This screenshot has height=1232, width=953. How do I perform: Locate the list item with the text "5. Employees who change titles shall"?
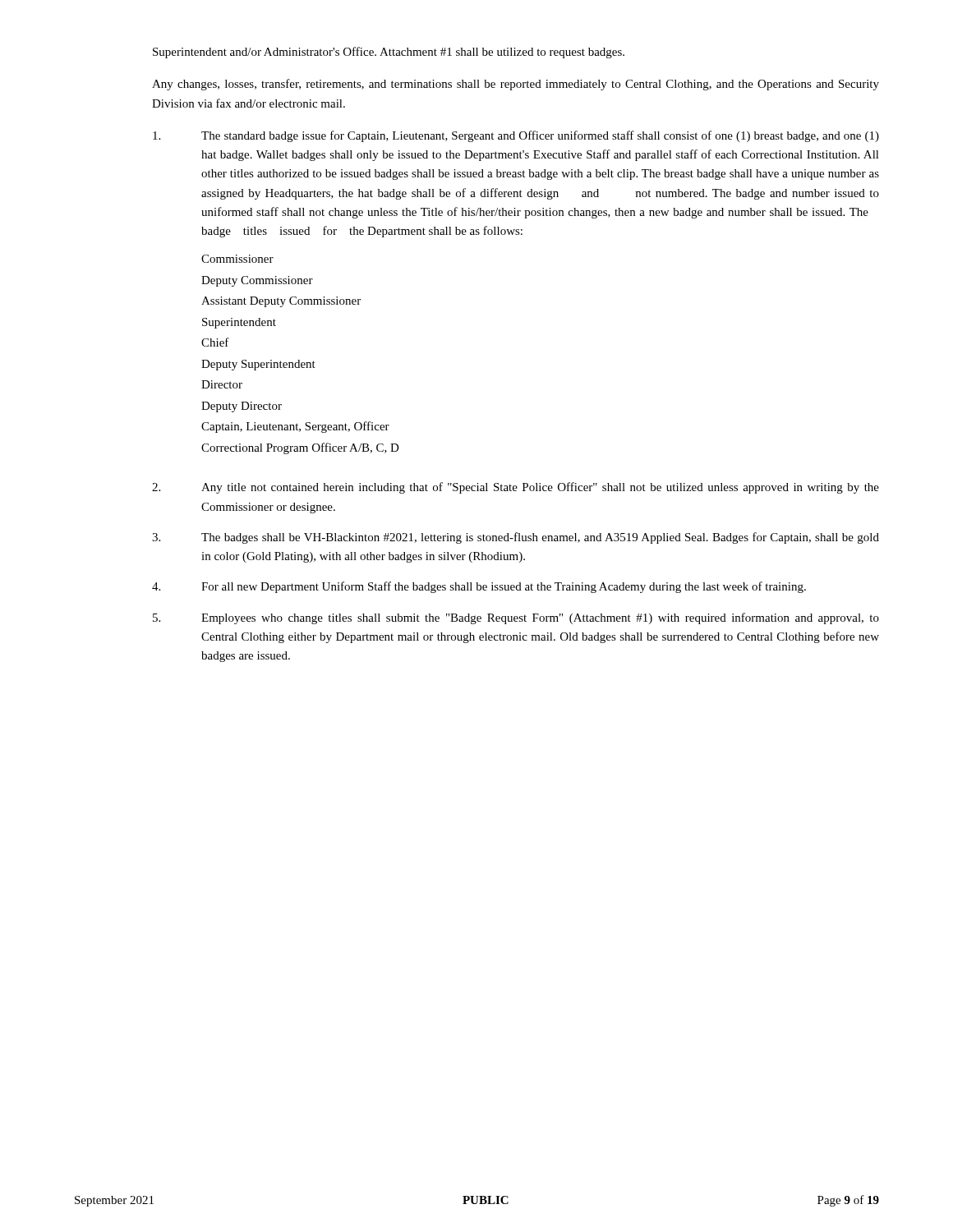(516, 637)
